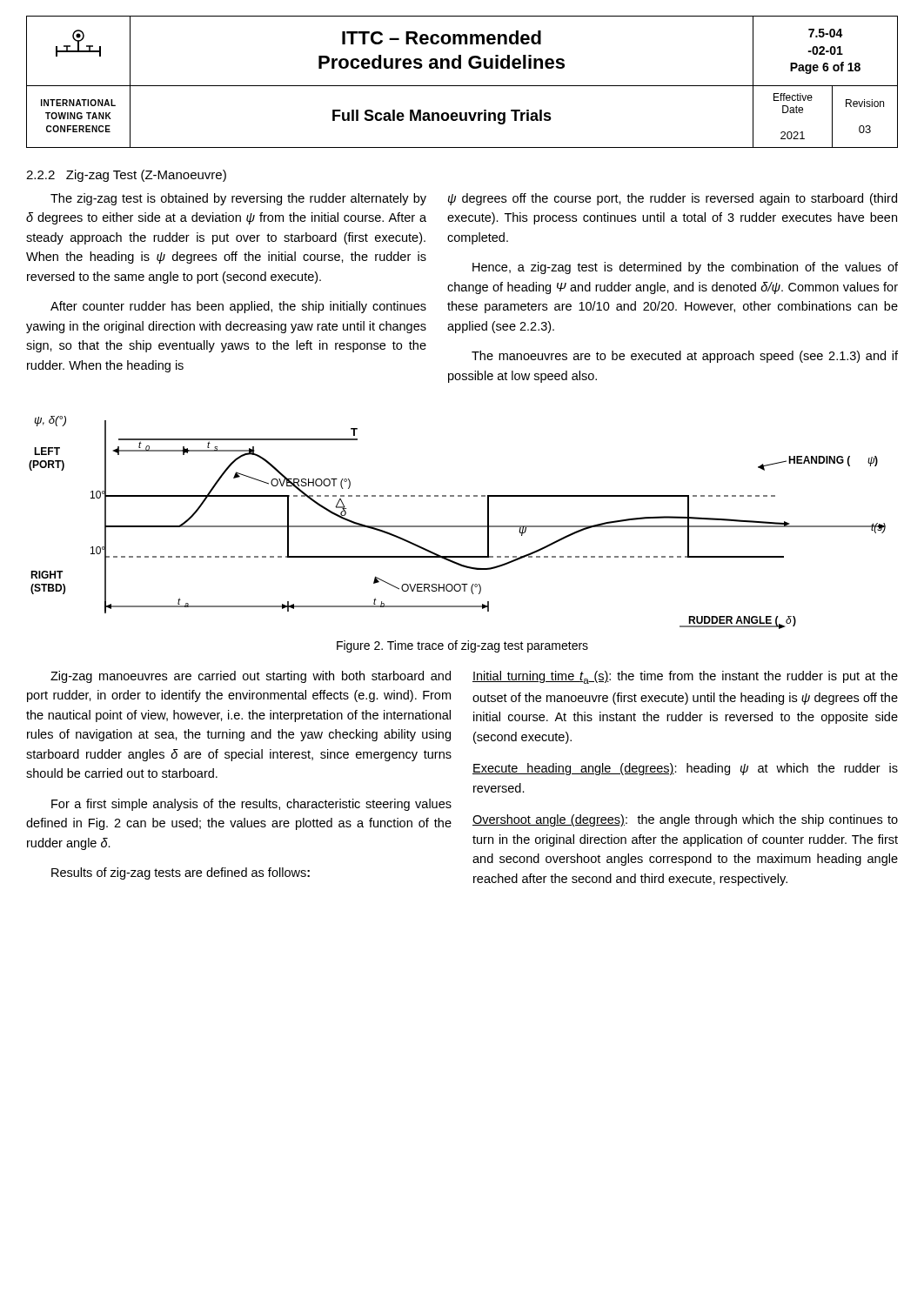The height and width of the screenshot is (1305, 924).
Task: Click the passage that begins "Hence, a zig-zag test is determined by the"
Action: click(673, 297)
